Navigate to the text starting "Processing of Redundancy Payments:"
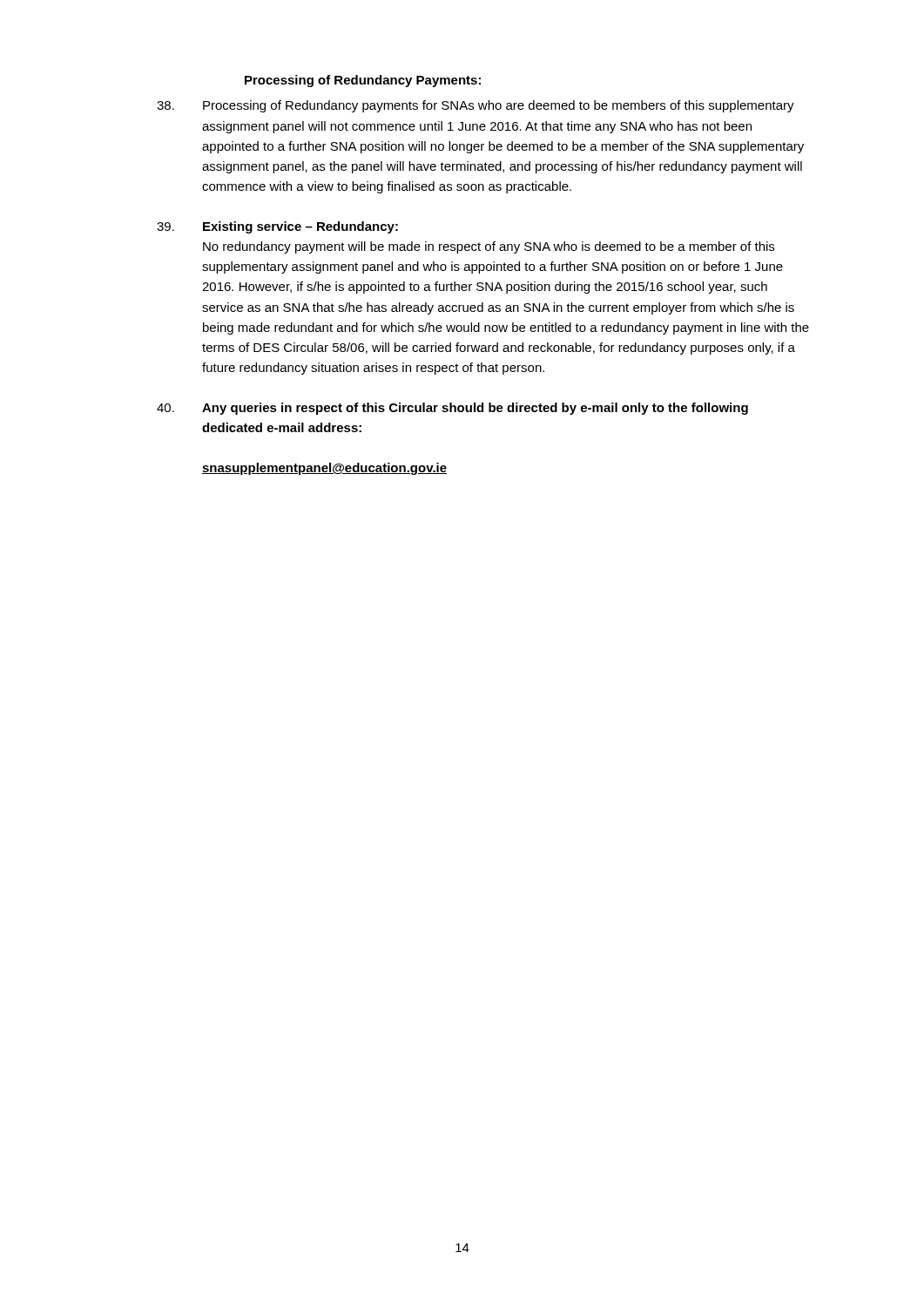 click(x=363, y=80)
